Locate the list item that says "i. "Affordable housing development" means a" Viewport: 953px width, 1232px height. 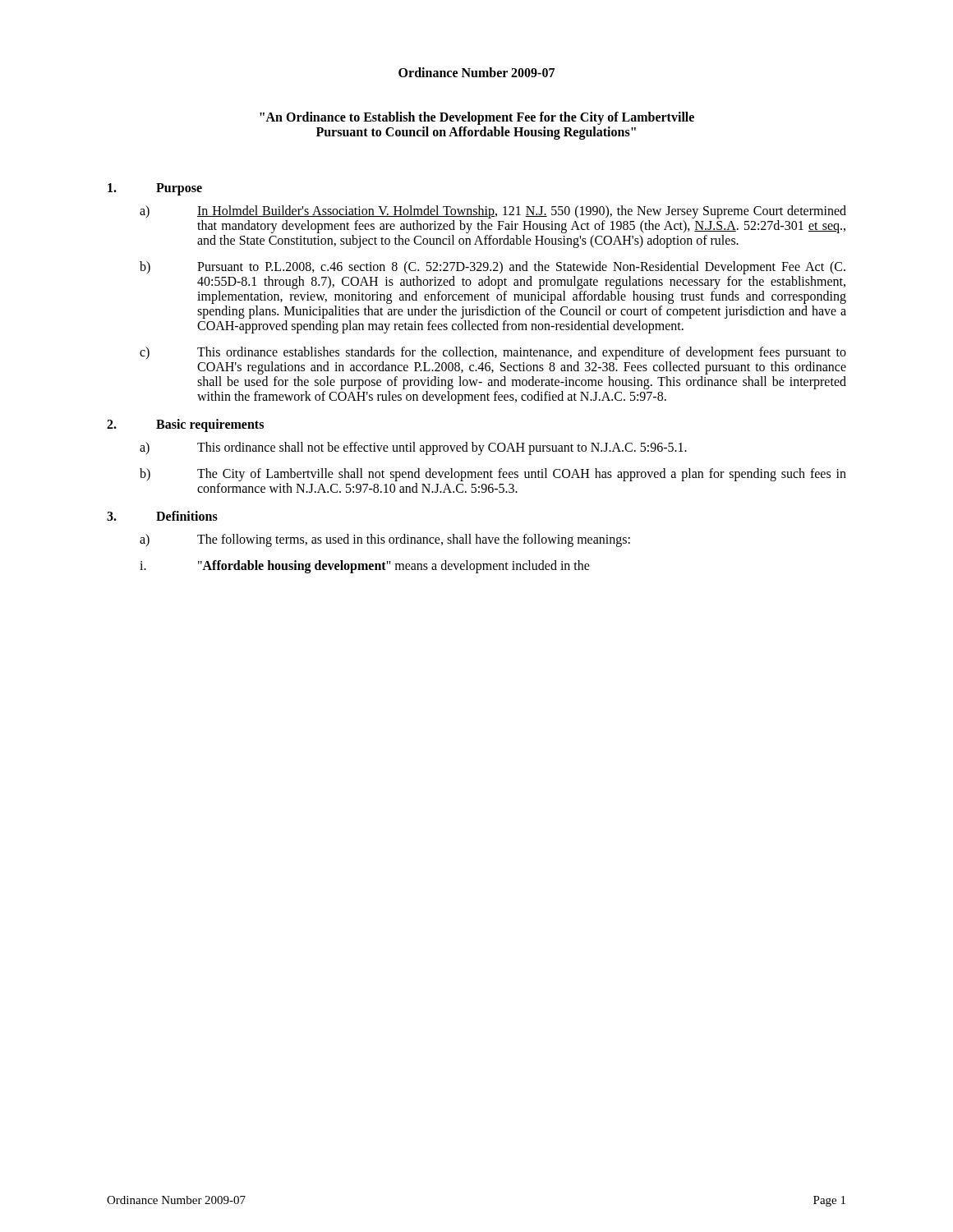point(476,566)
